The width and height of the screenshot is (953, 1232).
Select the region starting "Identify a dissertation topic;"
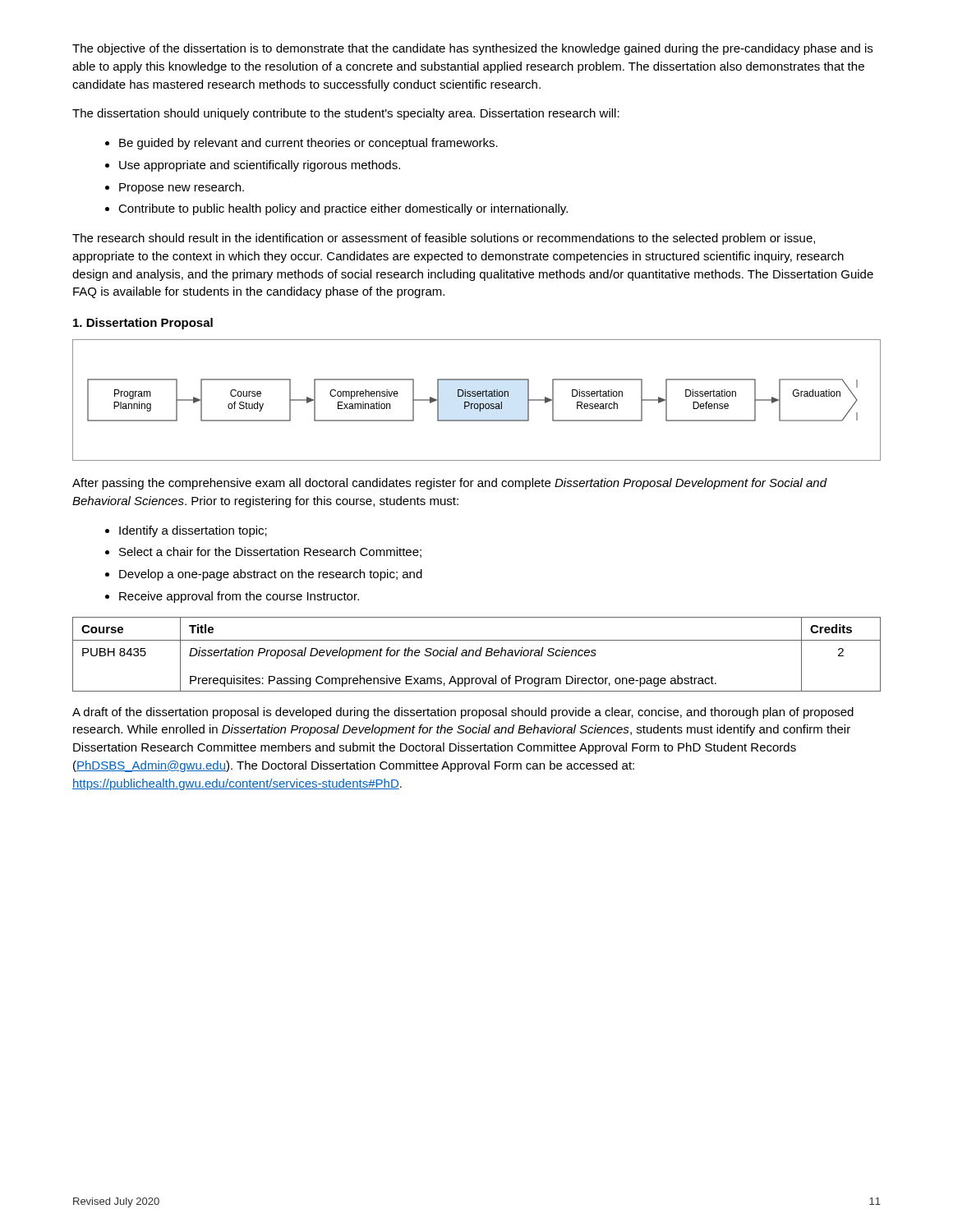point(193,530)
